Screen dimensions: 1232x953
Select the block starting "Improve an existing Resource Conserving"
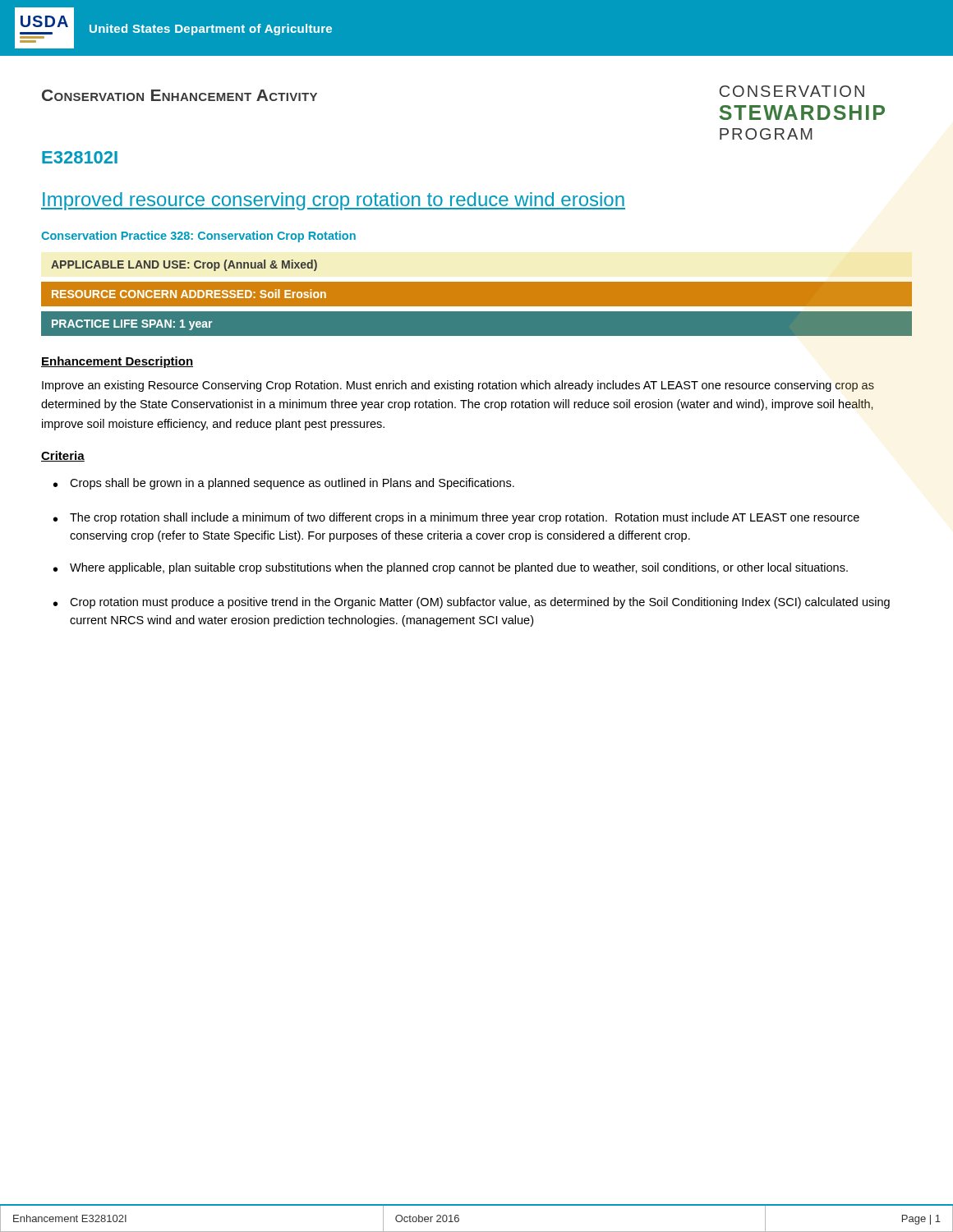click(x=458, y=404)
